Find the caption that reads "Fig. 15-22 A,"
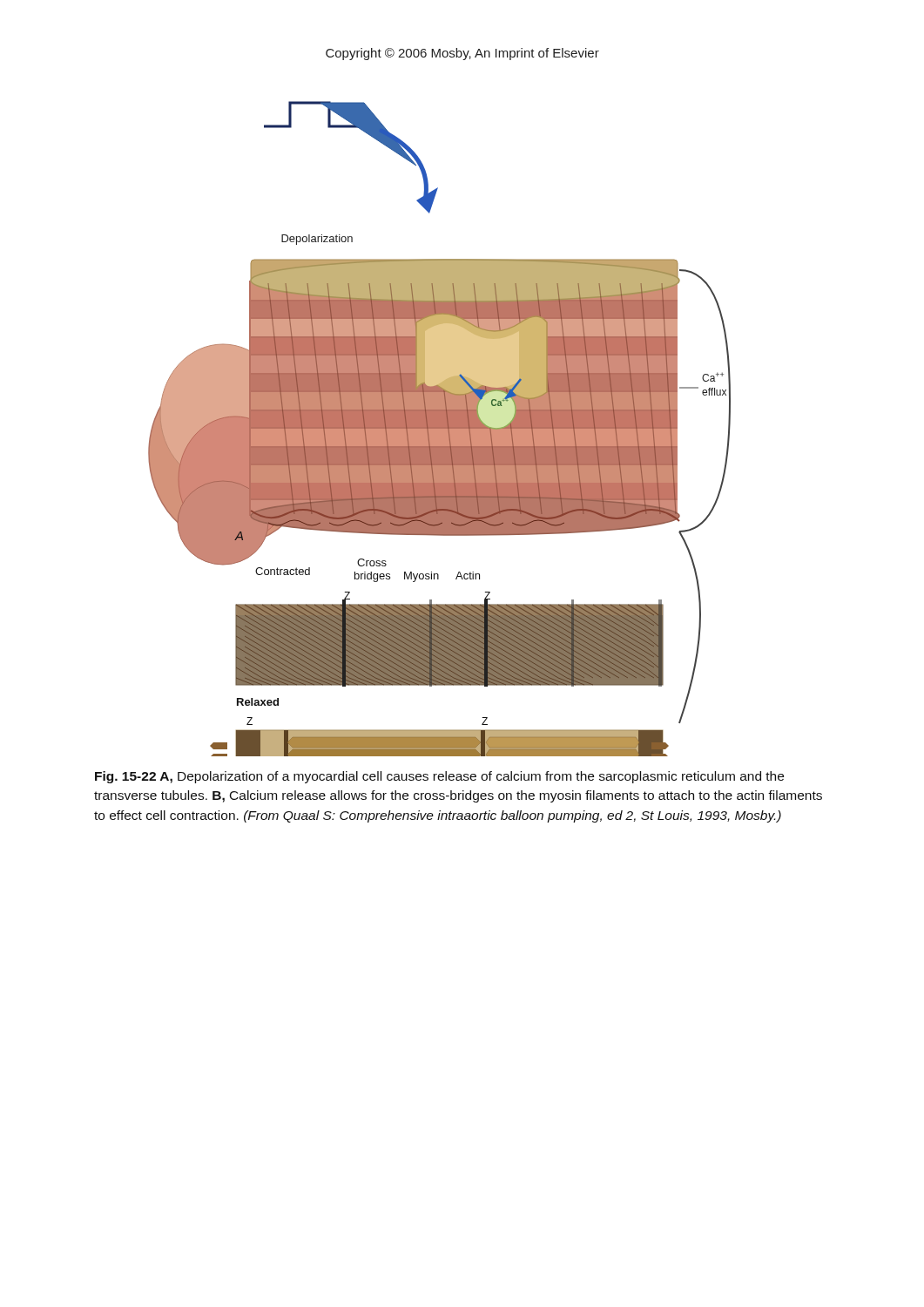The width and height of the screenshot is (924, 1307). coord(458,796)
